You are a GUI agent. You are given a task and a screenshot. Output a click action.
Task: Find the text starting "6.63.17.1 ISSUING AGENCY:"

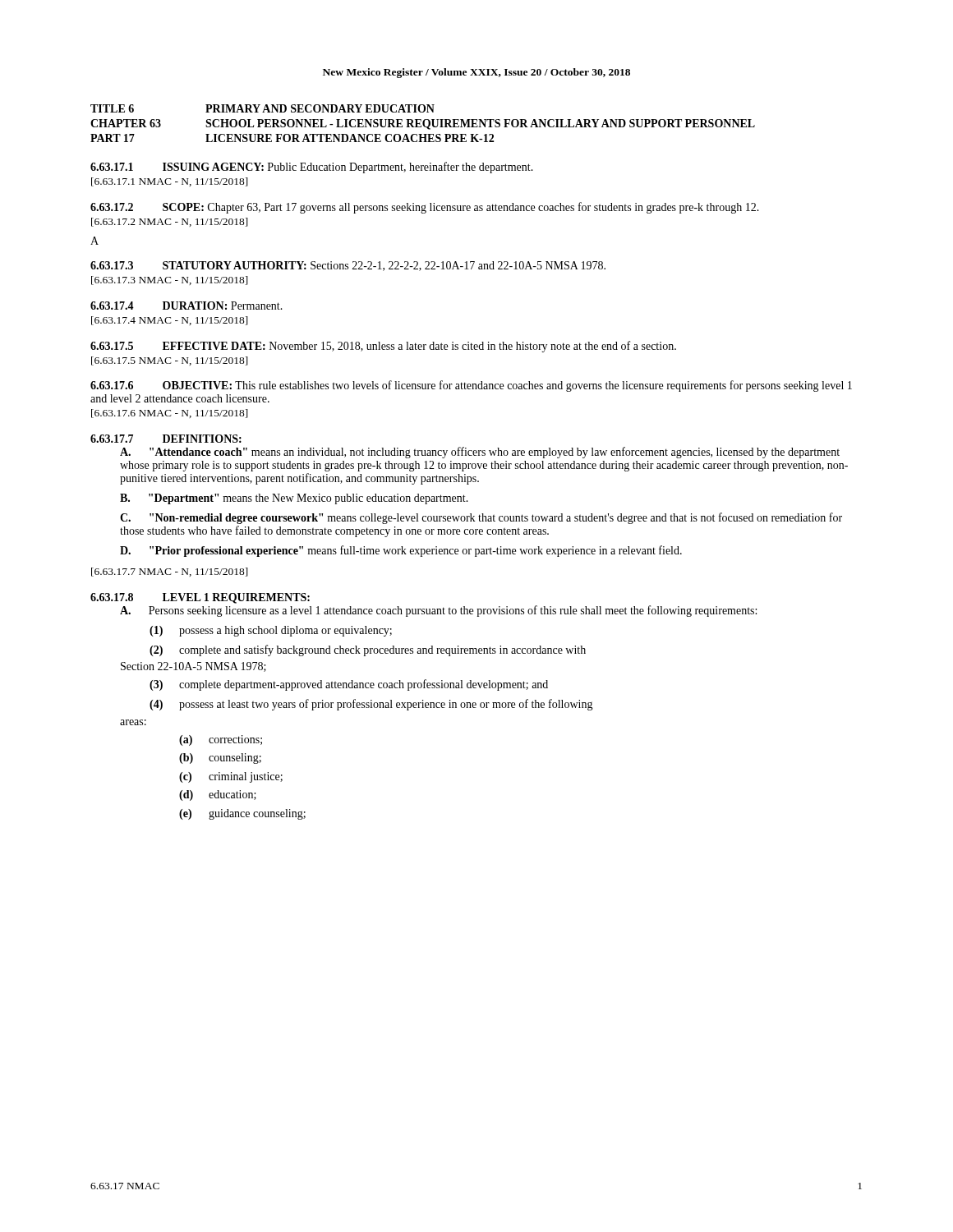pos(177,167)
